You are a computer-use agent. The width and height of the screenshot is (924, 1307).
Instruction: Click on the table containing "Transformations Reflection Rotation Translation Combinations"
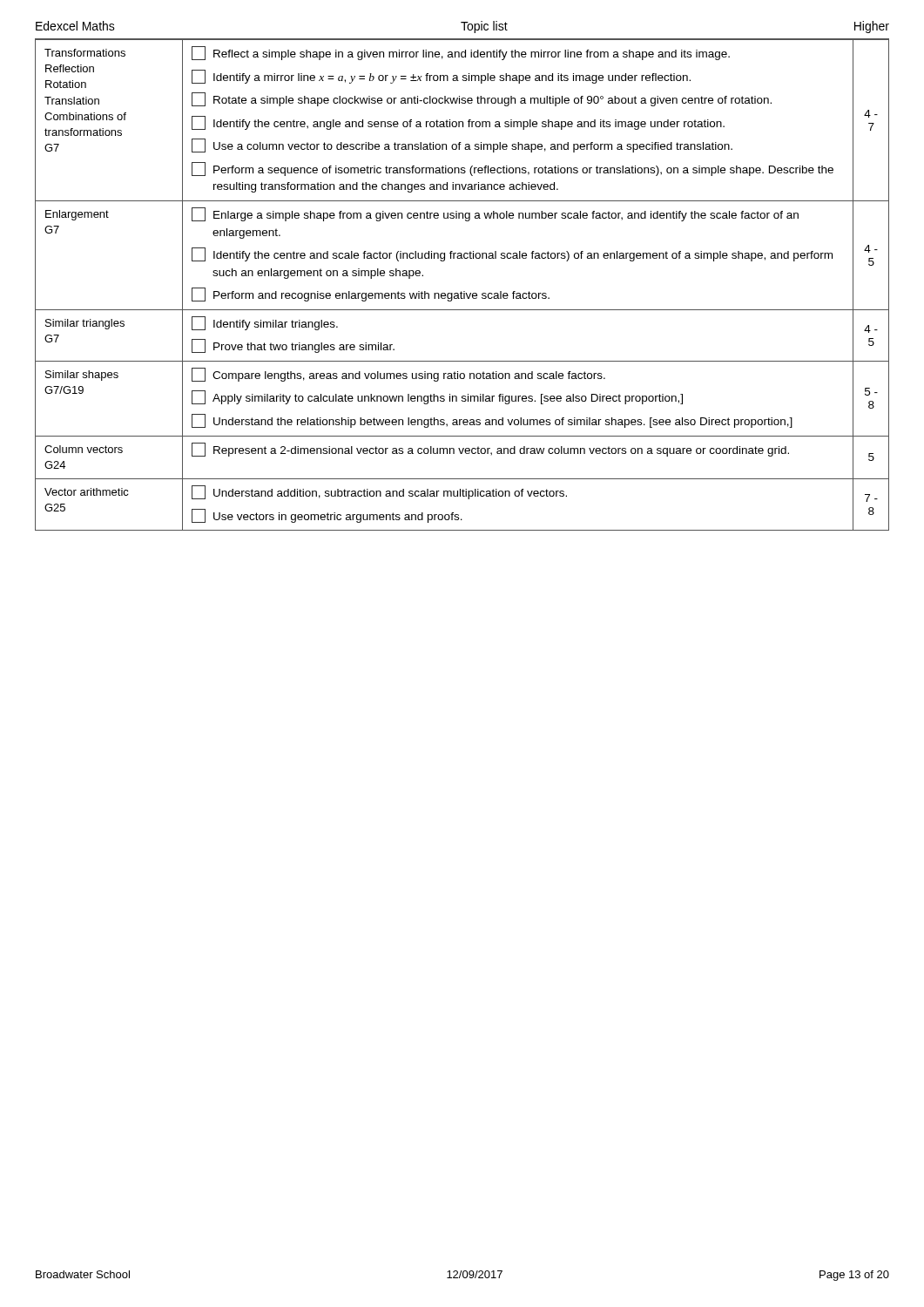tap(462, 285)
